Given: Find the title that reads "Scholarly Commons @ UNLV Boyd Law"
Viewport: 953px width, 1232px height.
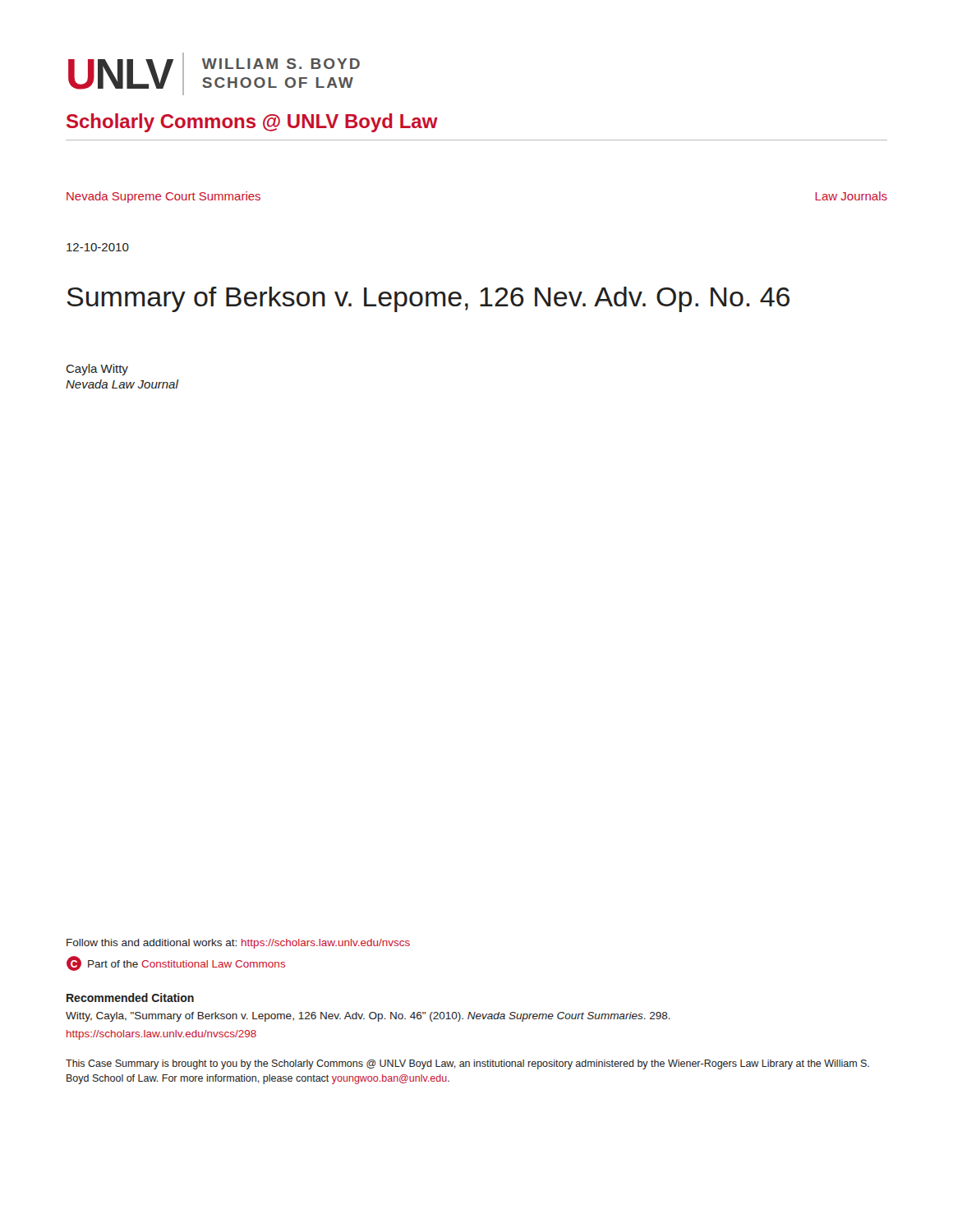Looking at the screenshot, I should pos(252,123).
